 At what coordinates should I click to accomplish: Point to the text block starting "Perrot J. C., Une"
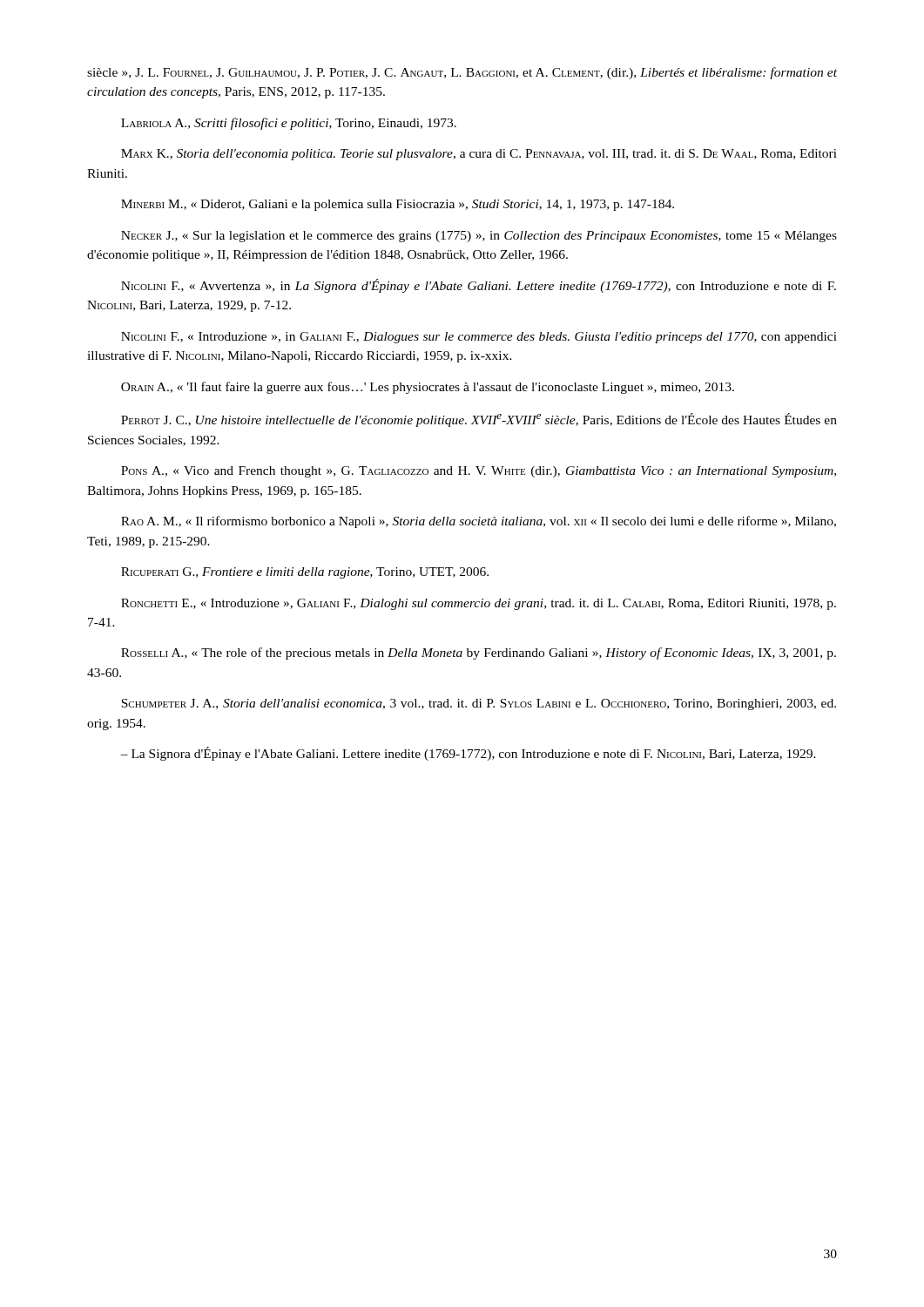pyautogui.click(x=462, y=428)
